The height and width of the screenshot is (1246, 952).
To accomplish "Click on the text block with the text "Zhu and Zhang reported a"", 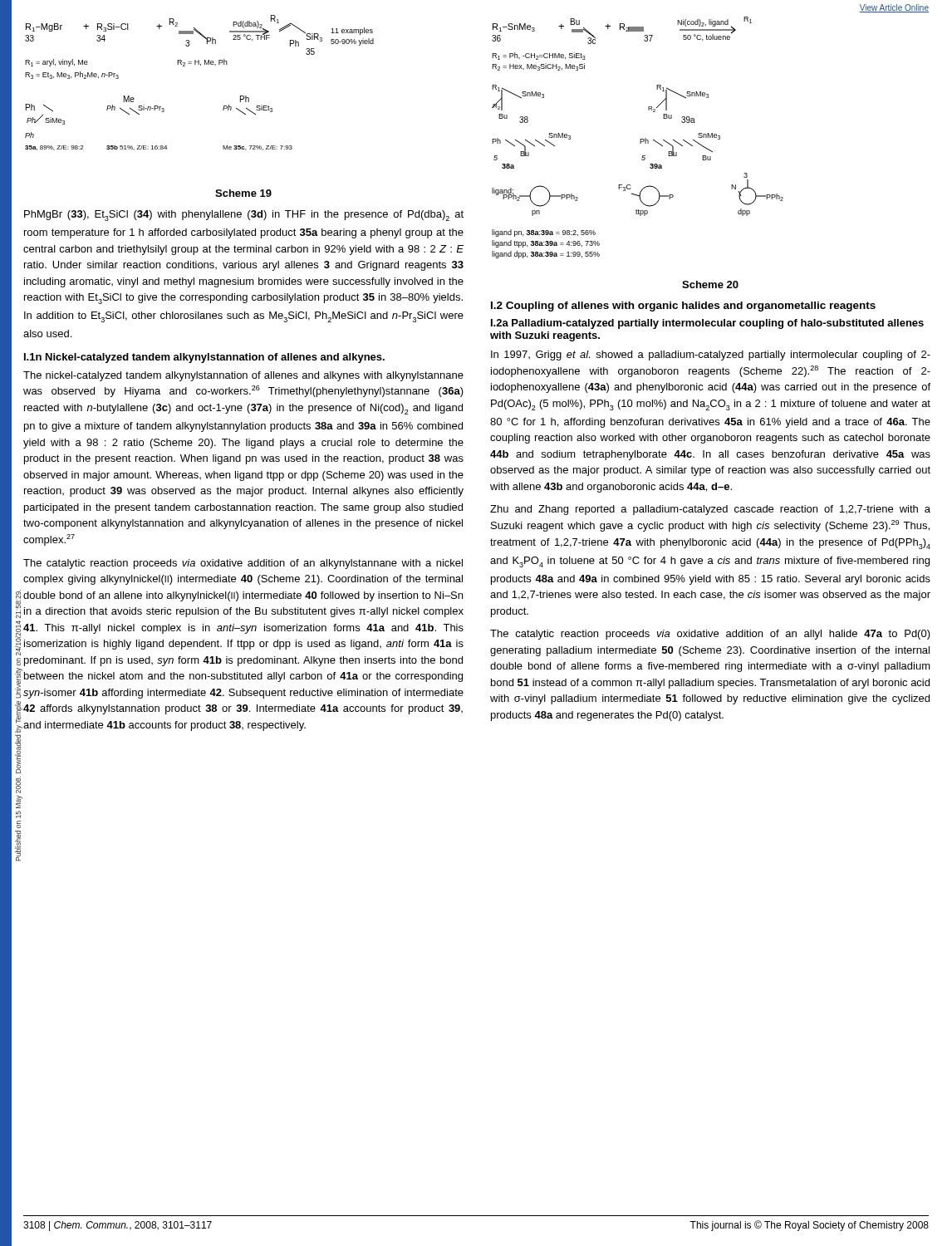I will pyautogui.click(x=710, y=560).
